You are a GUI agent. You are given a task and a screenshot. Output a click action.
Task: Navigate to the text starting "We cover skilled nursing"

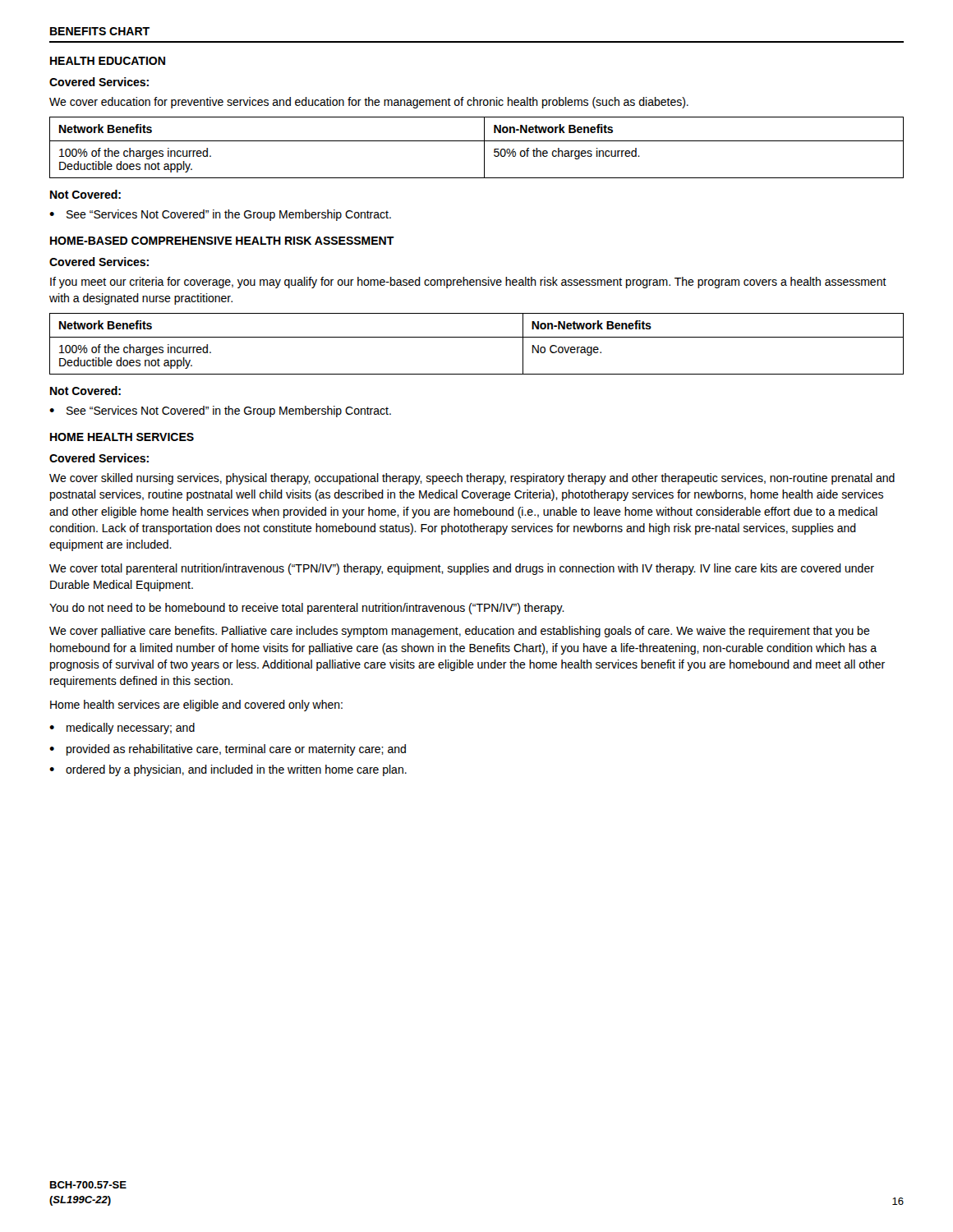coord(472,511)
